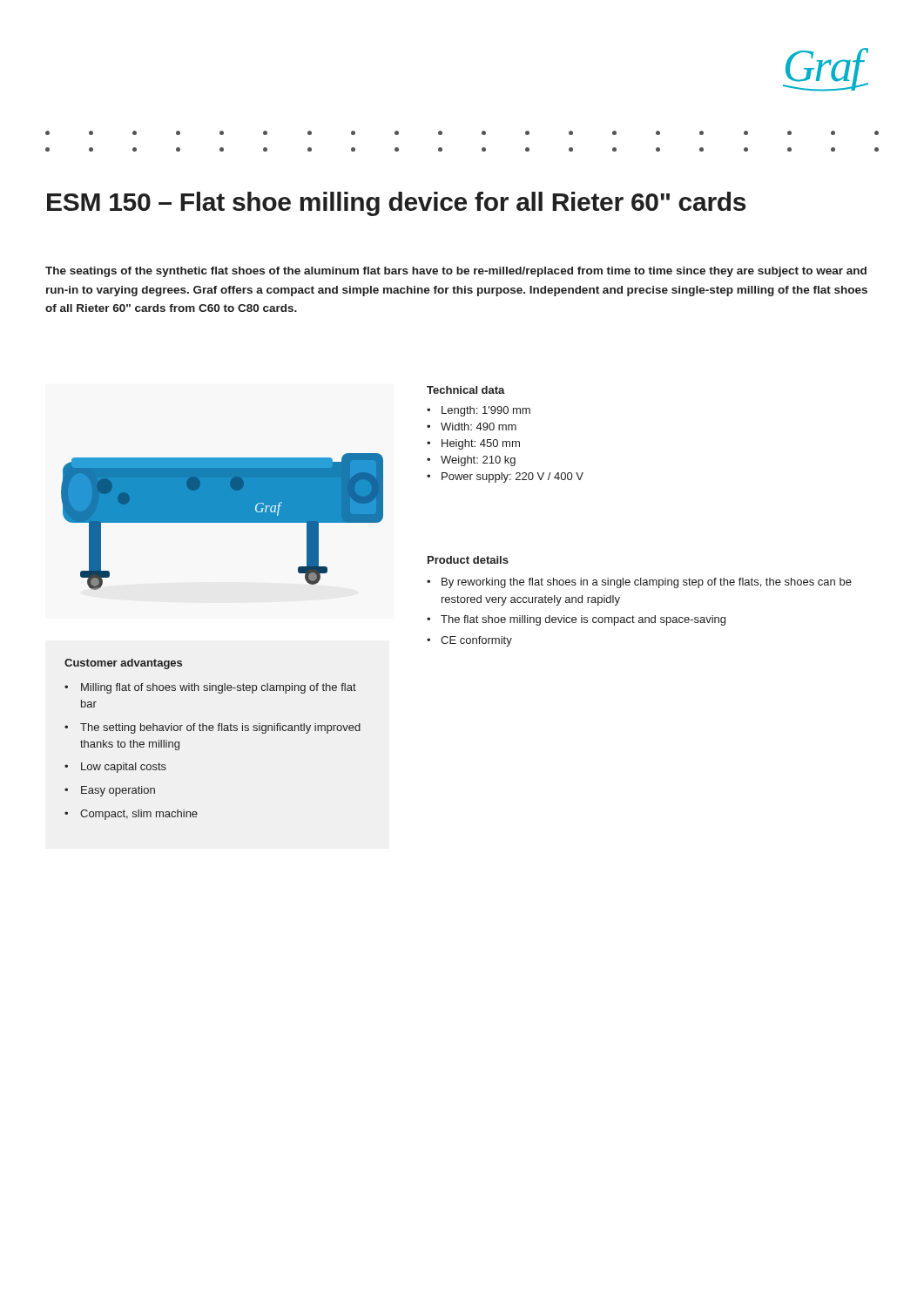The height and width of the screenshot is (1307, 924).
Task: Locate the section header that reads "Product details"
Action: 468,560
